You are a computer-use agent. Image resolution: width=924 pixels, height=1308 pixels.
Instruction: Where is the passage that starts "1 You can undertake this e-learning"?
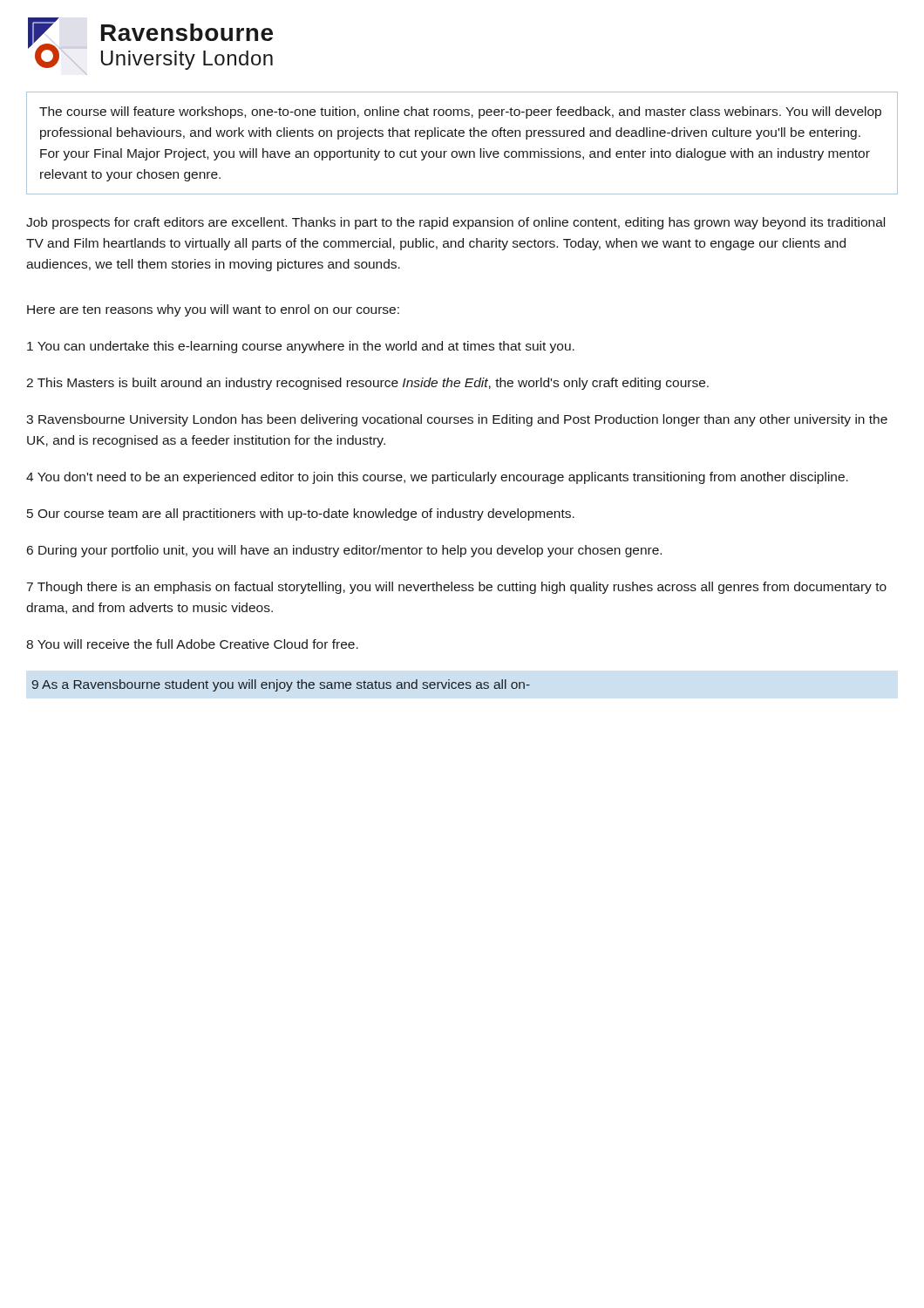(x=301, y=346)
